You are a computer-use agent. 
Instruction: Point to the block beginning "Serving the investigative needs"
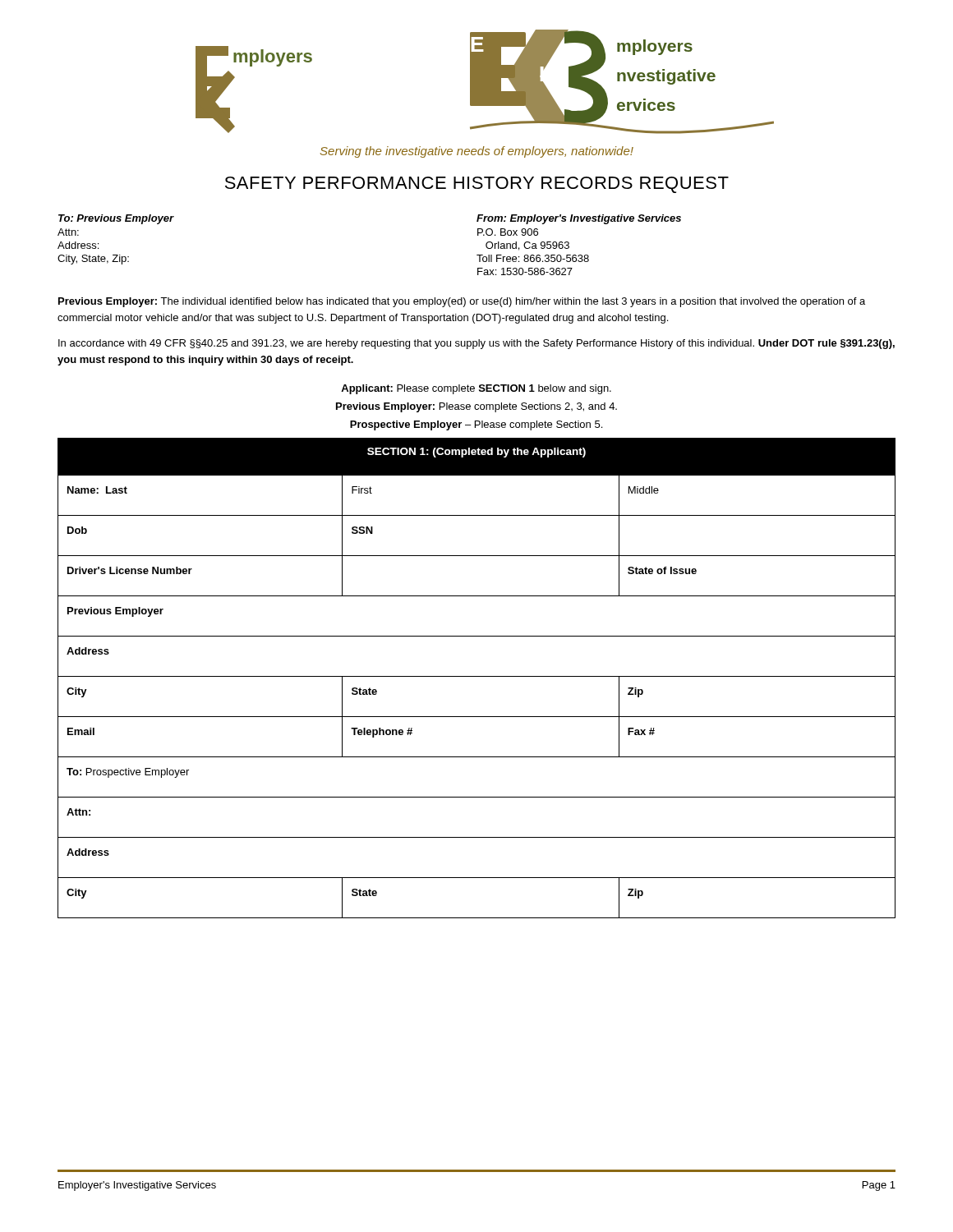(x=476, y=151)
